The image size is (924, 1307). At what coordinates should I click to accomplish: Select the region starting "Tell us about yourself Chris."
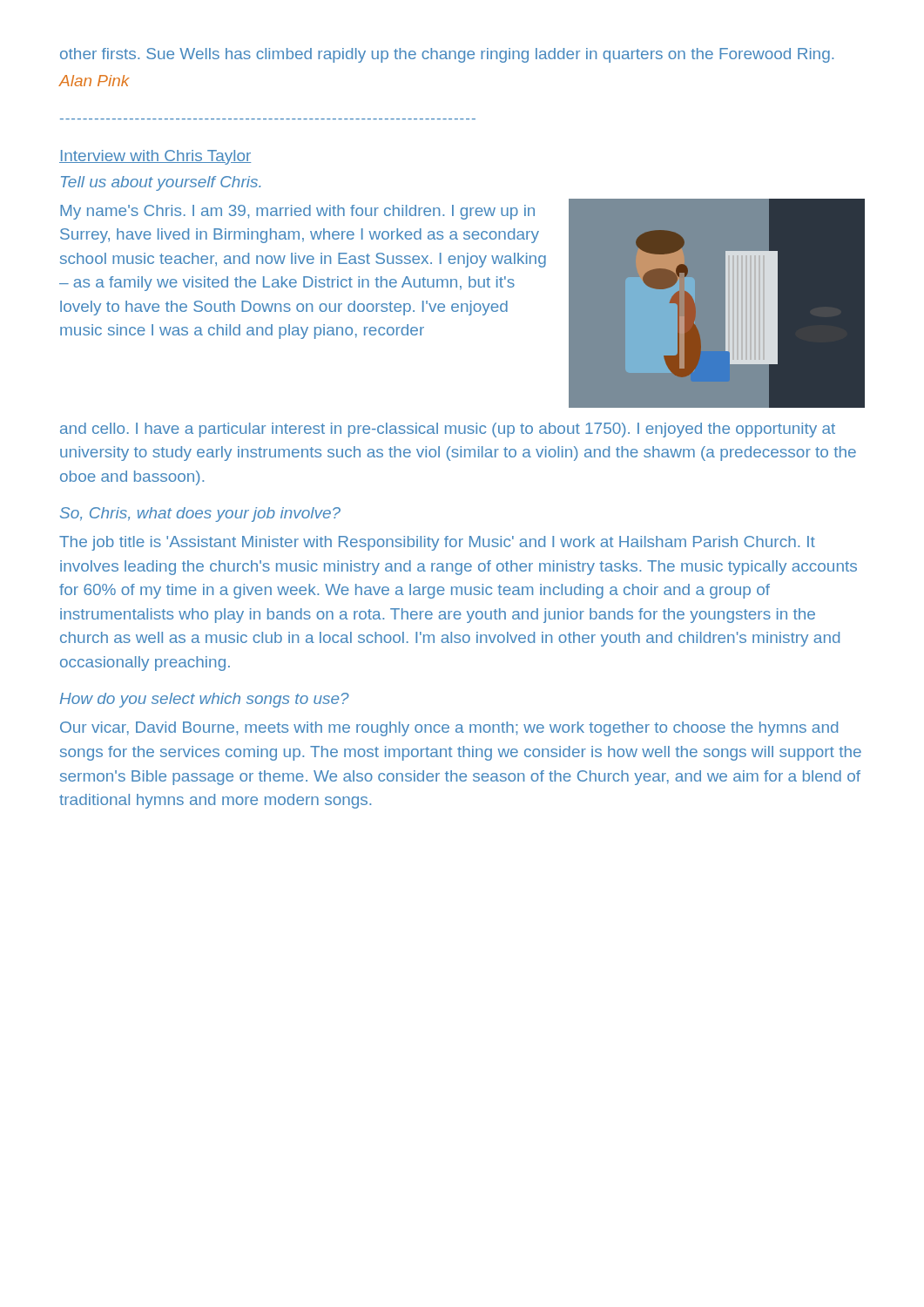[161, 181]
